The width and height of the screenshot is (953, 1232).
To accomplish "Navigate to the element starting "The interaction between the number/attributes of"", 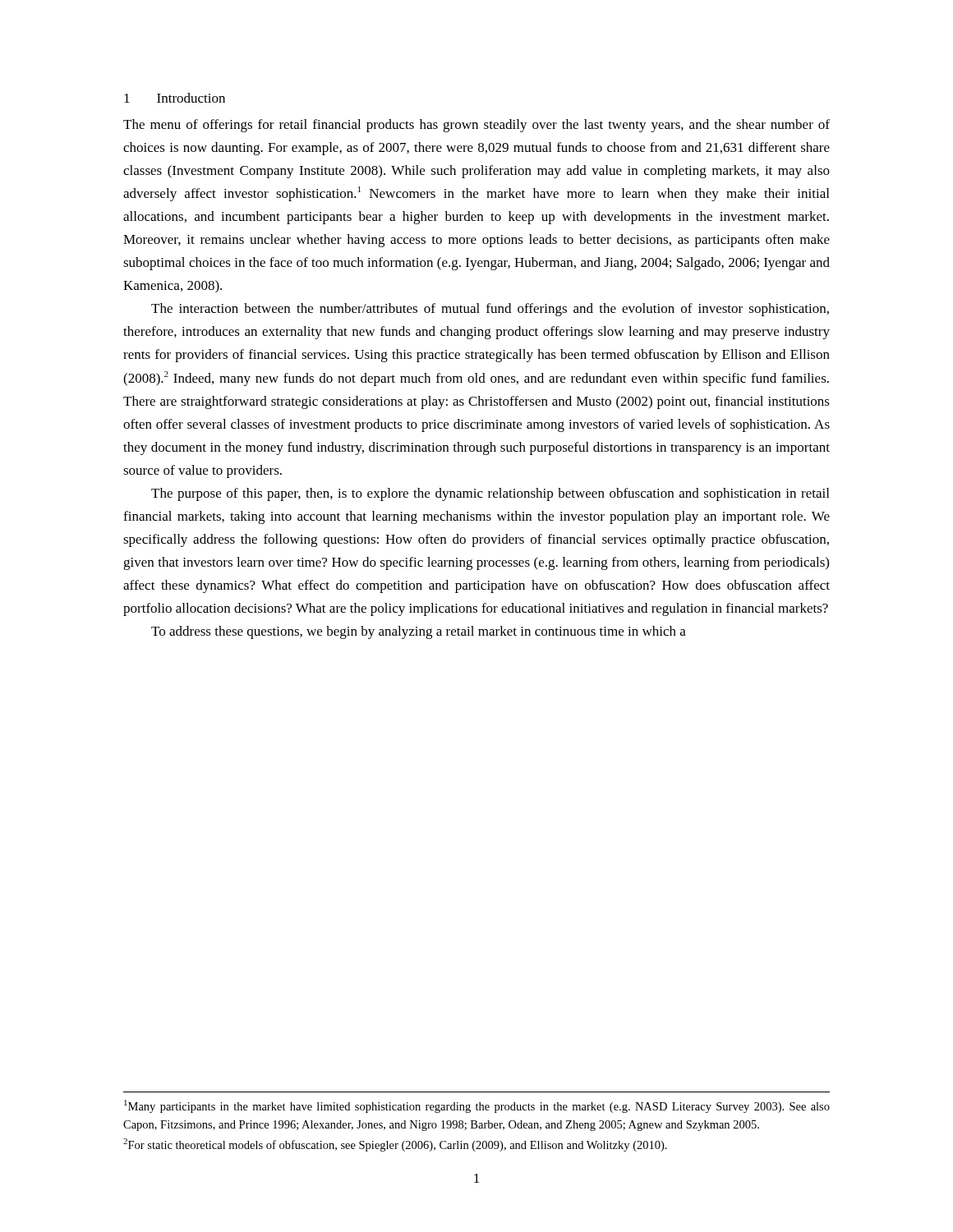I will (476, 389).
